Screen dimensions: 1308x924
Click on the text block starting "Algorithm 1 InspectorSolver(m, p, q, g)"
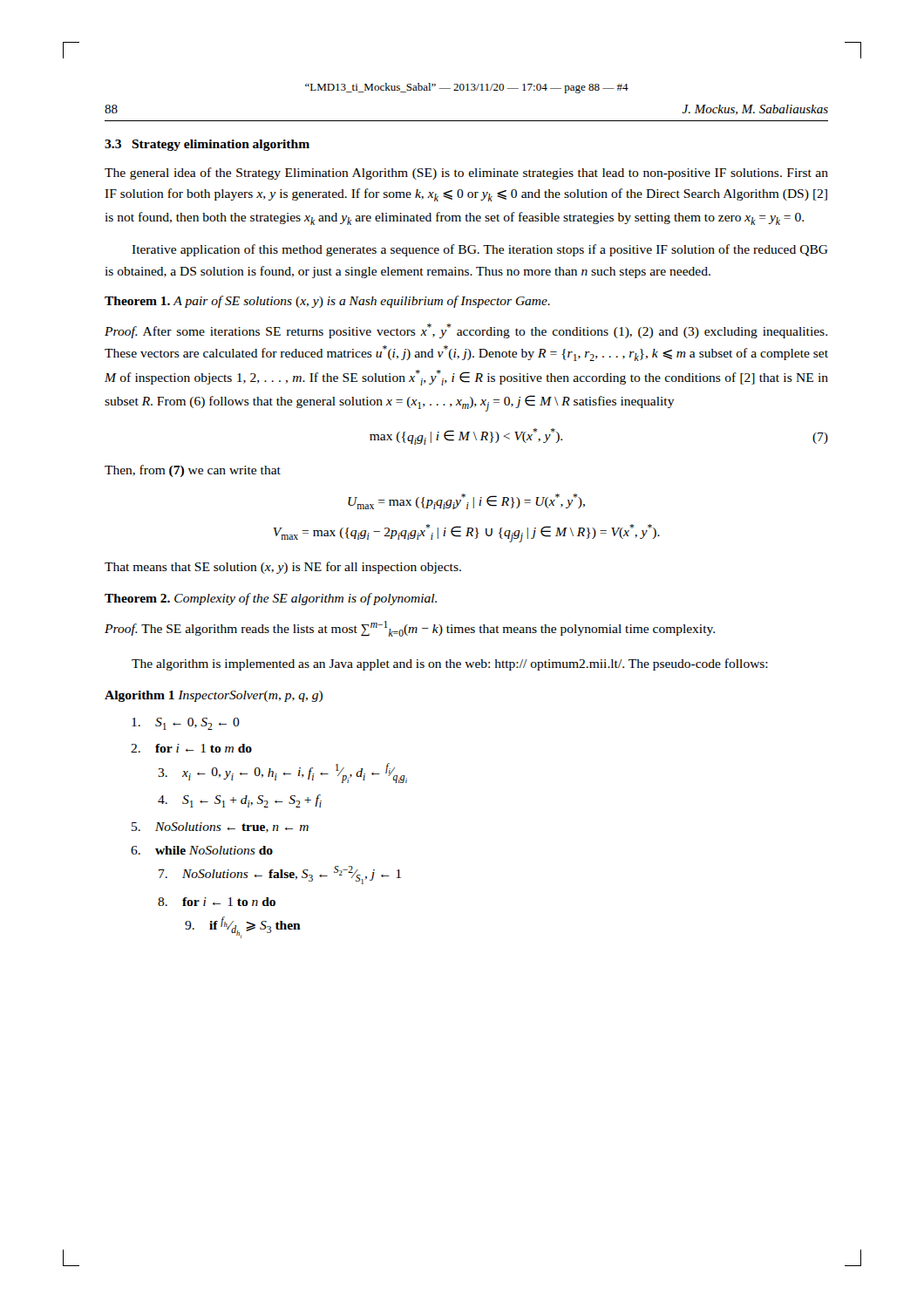coord(214,694)
